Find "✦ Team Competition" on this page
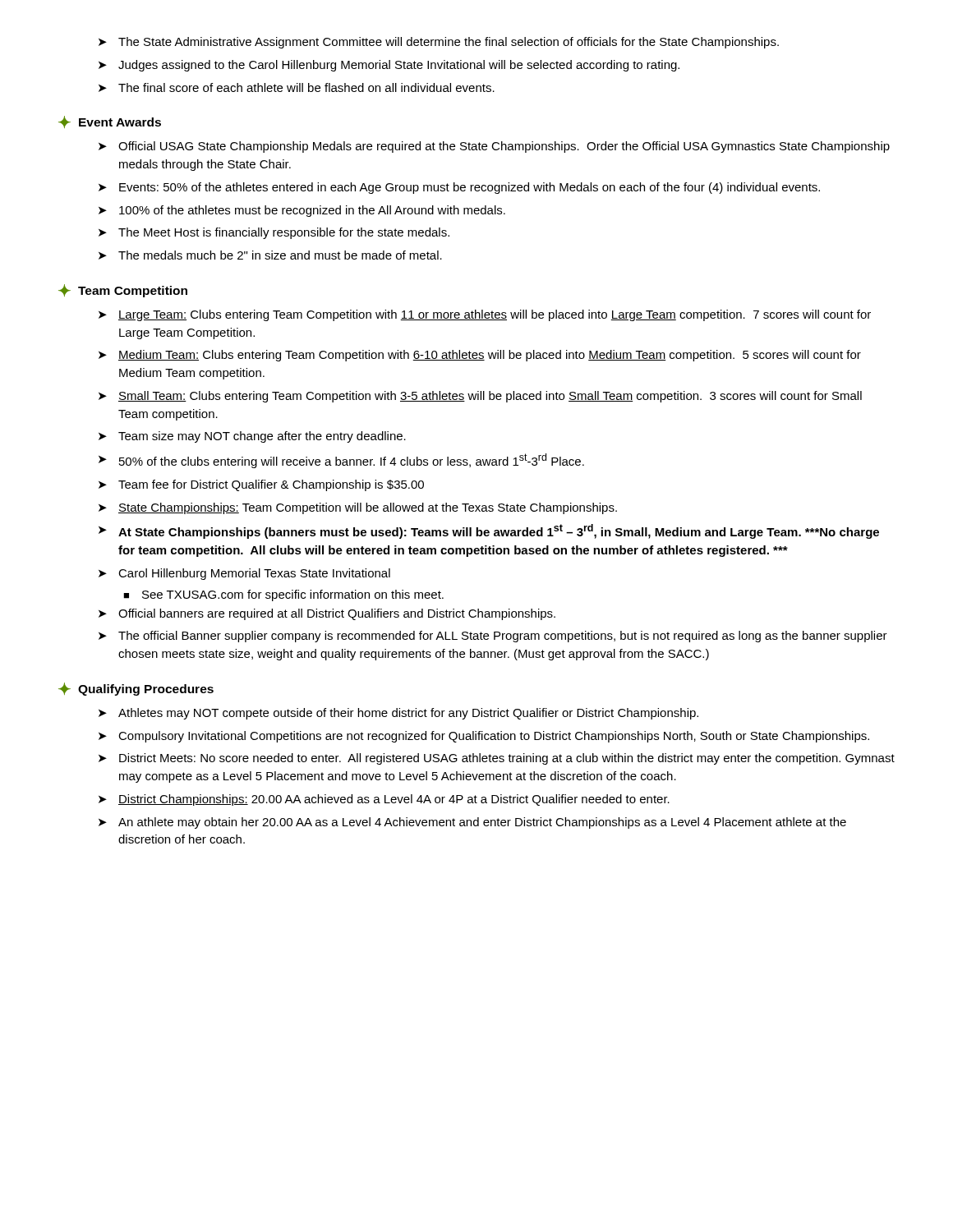This screenshot has height=1232, width=953. (x=123, y=291)
